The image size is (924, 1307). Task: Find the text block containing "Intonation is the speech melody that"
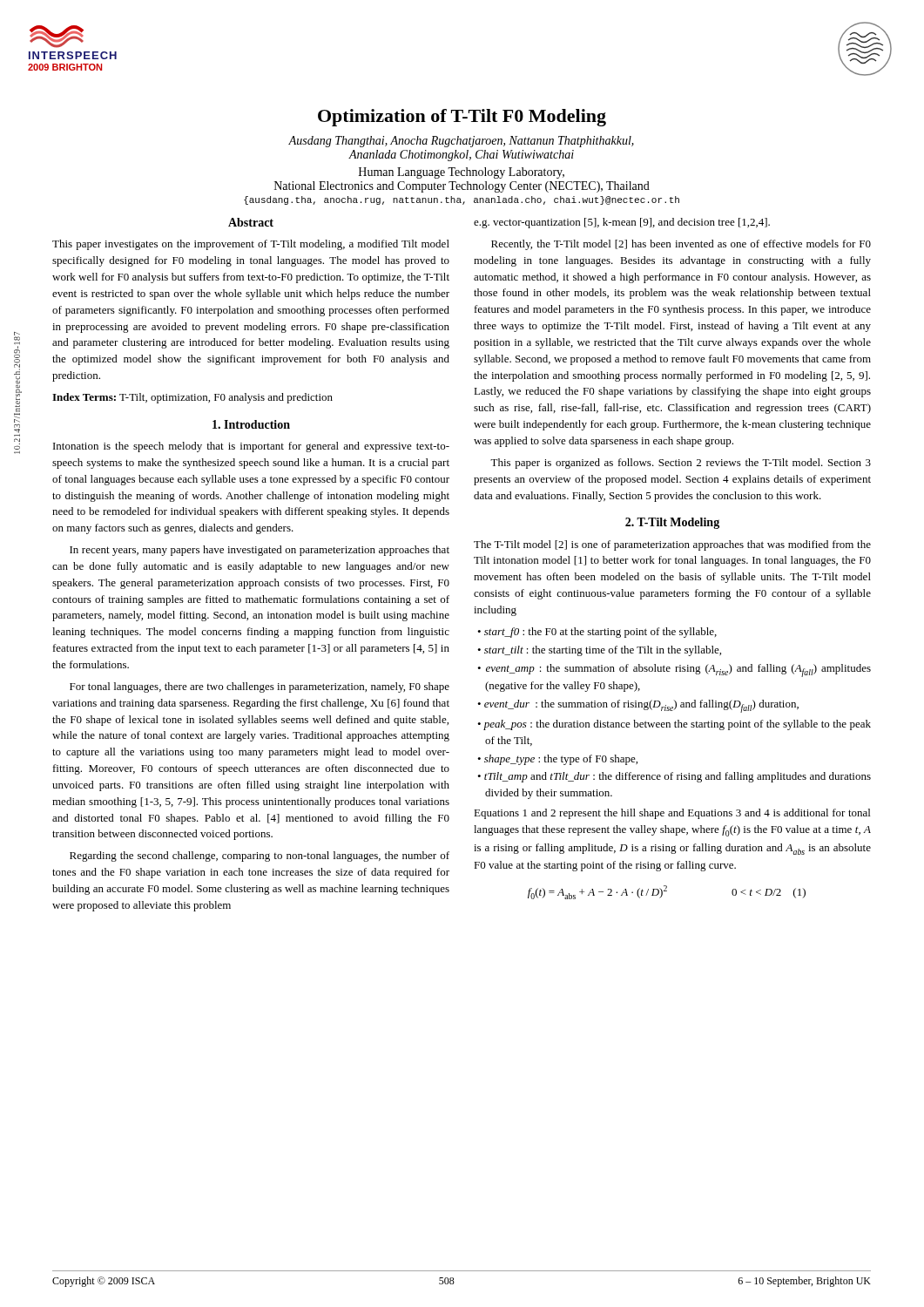251,676
